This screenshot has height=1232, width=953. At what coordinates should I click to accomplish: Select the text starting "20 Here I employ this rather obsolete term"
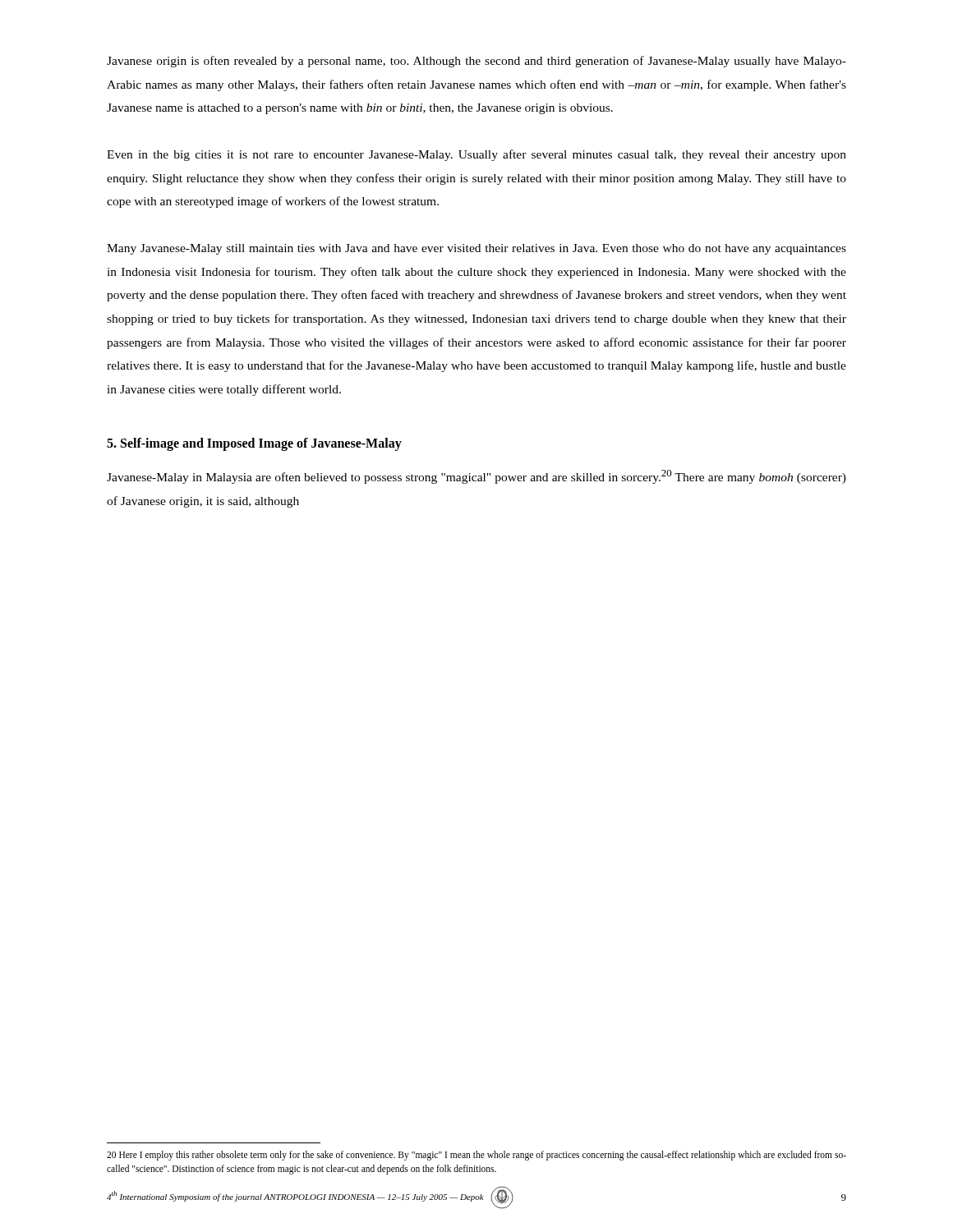coord(476,1161)
